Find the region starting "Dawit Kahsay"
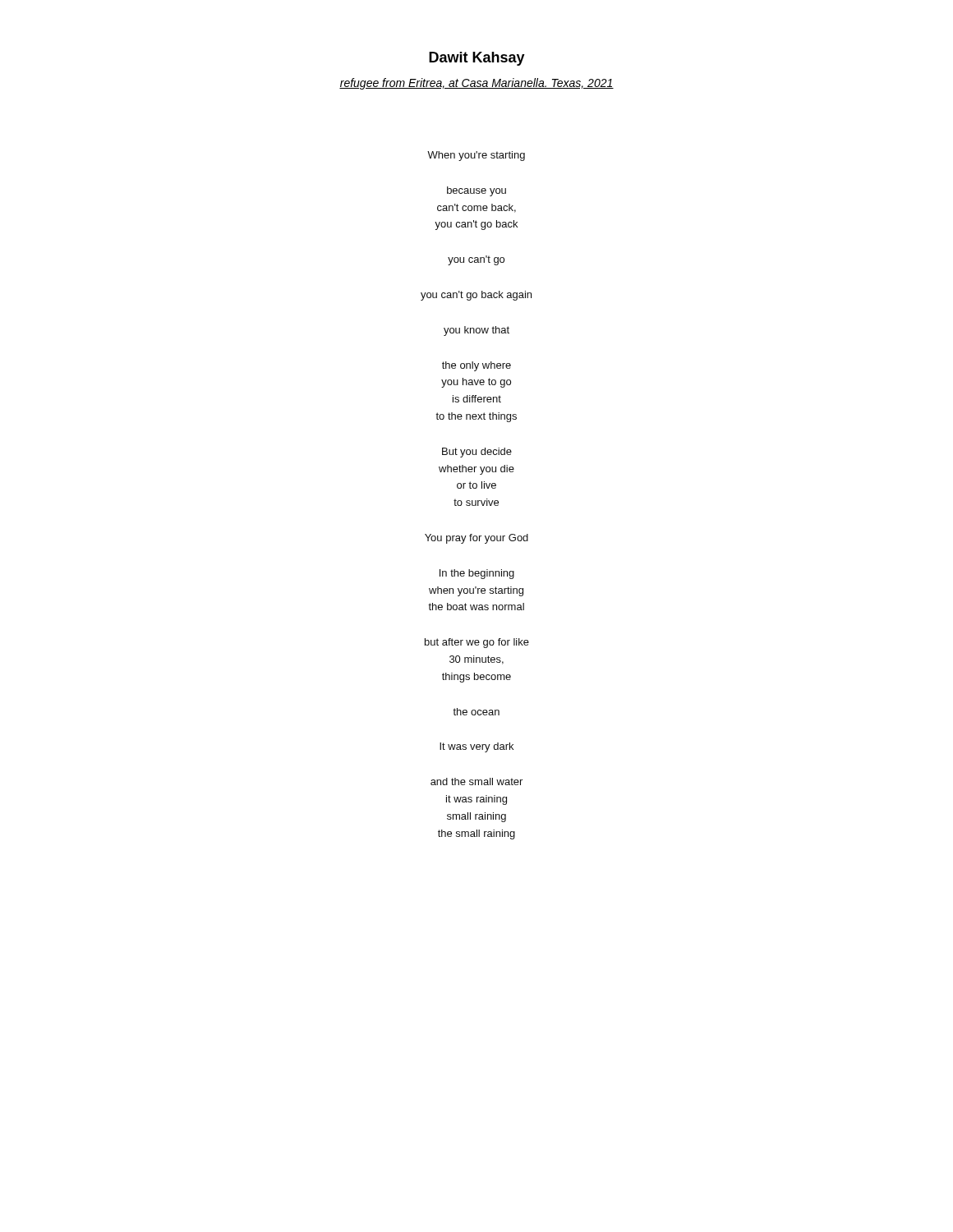 pos(476,57)
